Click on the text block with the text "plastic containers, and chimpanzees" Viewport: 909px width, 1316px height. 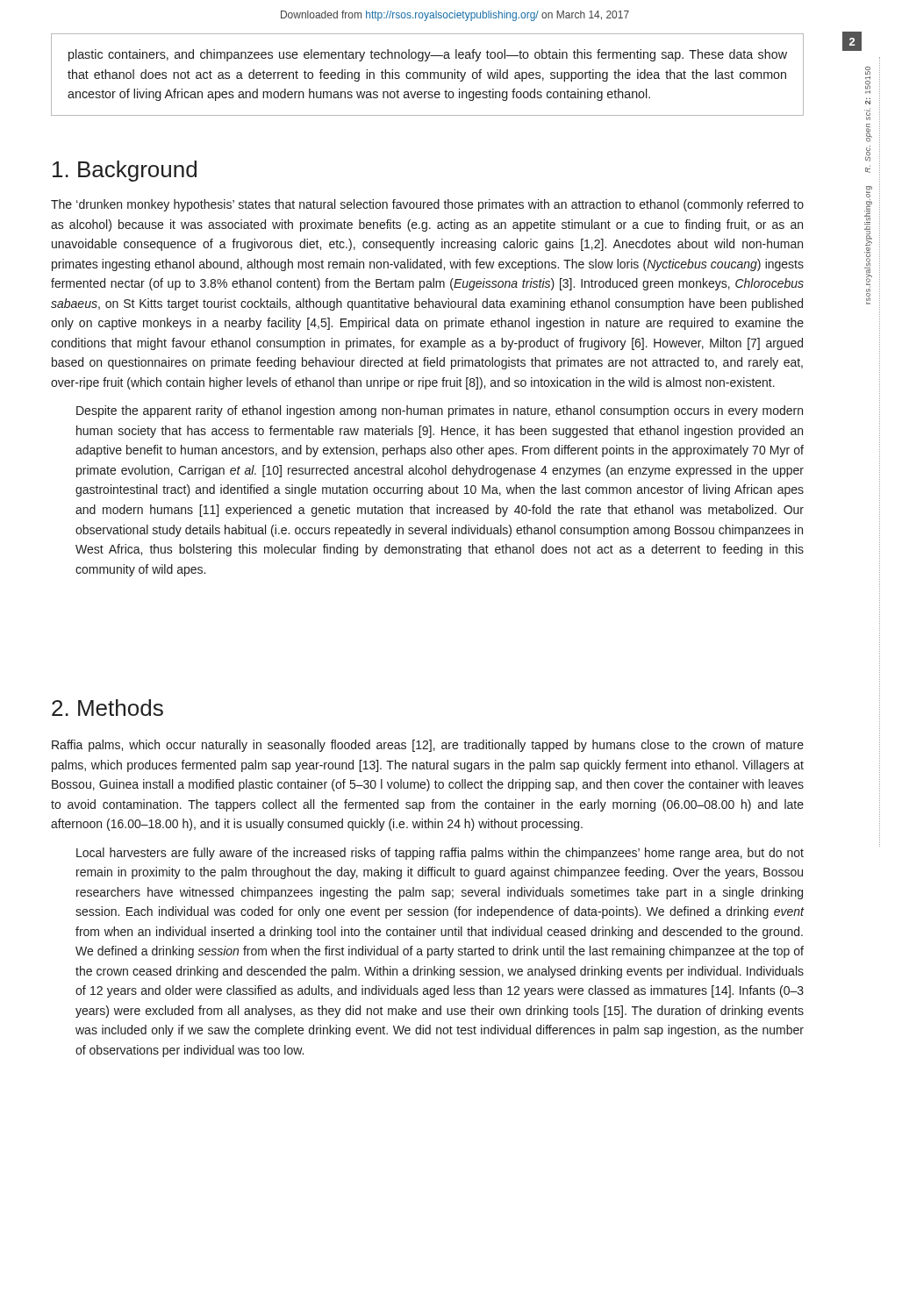[x=427, y=74]
